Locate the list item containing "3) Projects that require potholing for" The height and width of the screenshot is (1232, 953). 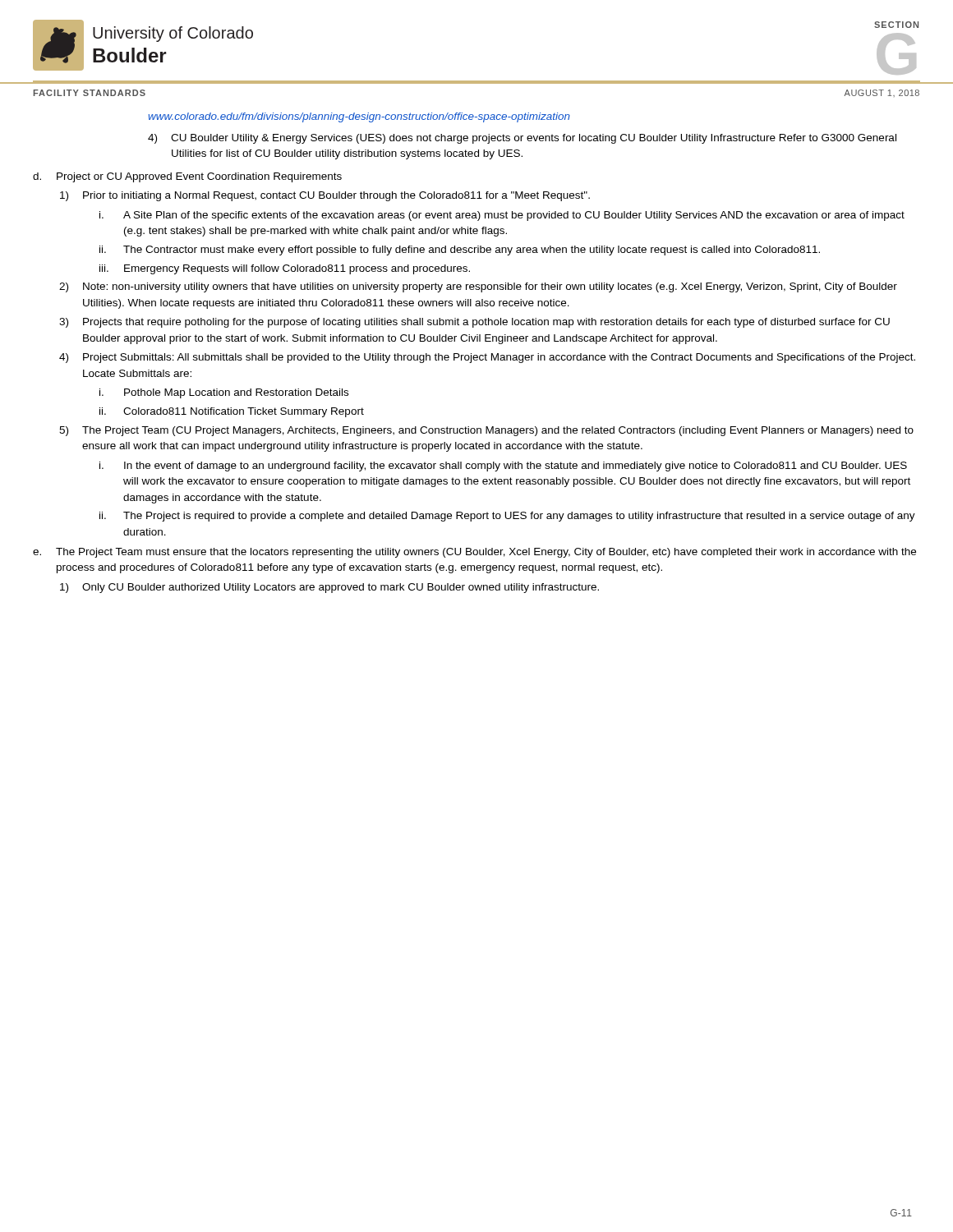[x=490, y=330]
